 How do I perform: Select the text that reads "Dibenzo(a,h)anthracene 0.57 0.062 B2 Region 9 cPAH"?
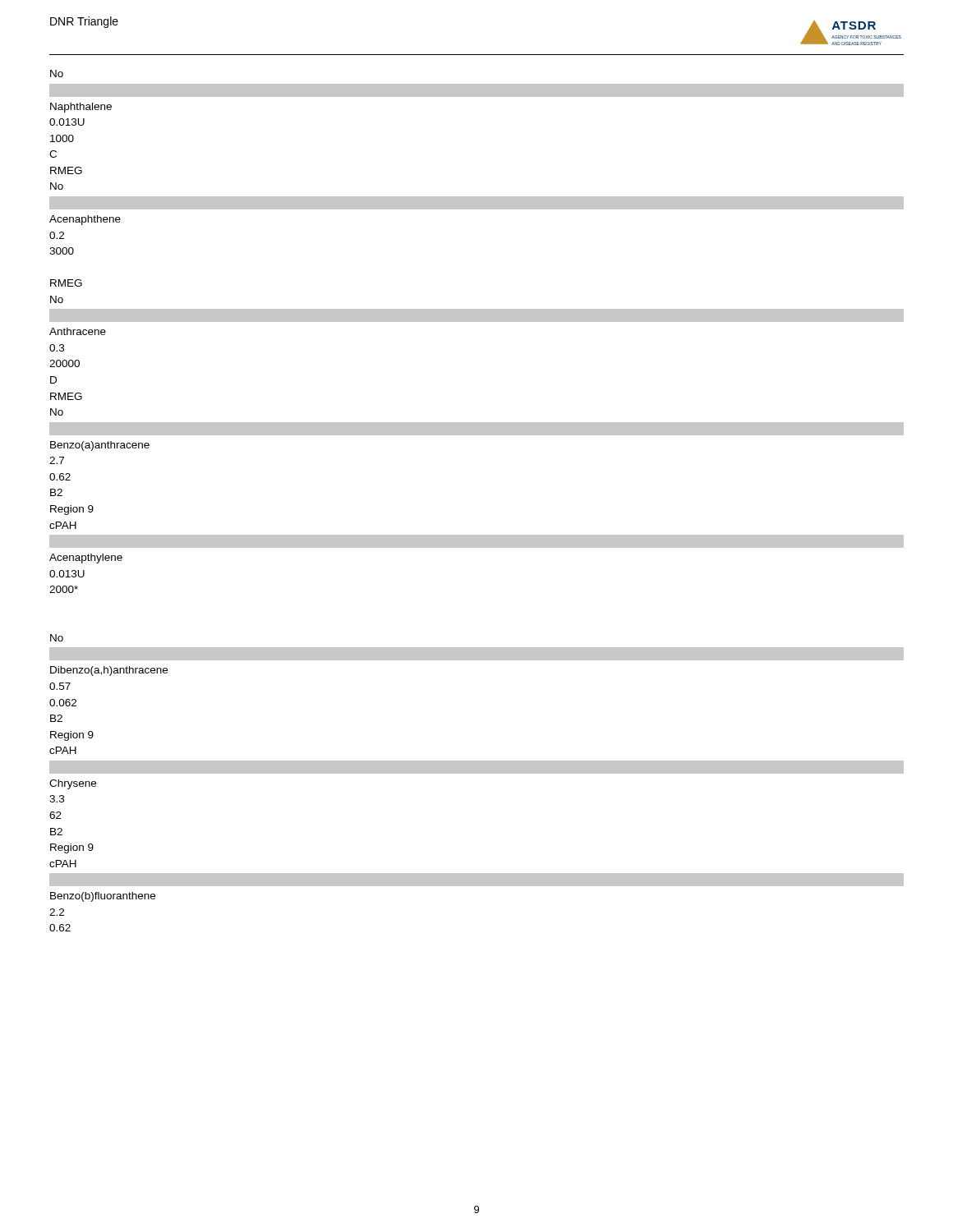[x=109, y=671]
